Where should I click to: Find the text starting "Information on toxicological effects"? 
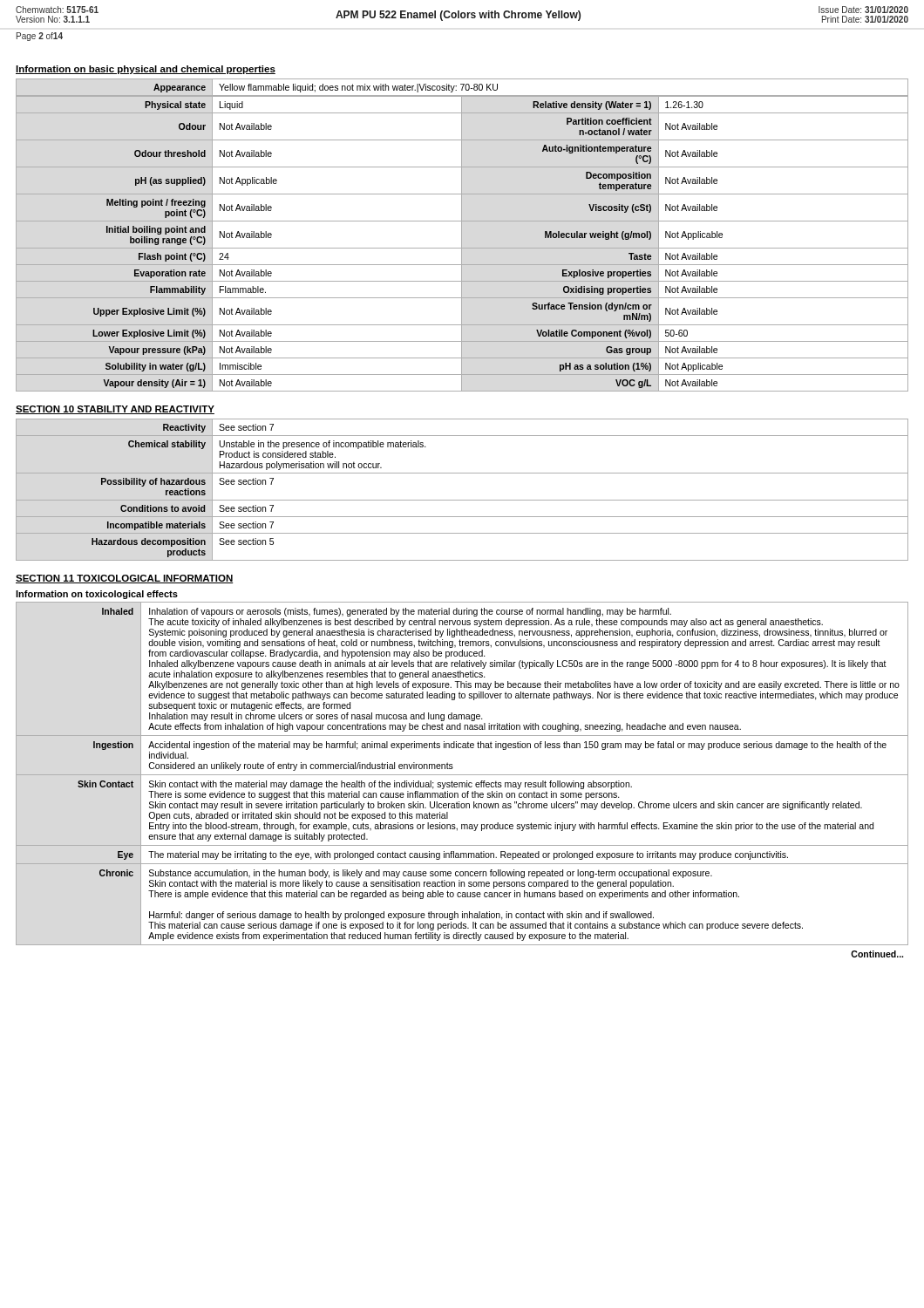[97, 594]
